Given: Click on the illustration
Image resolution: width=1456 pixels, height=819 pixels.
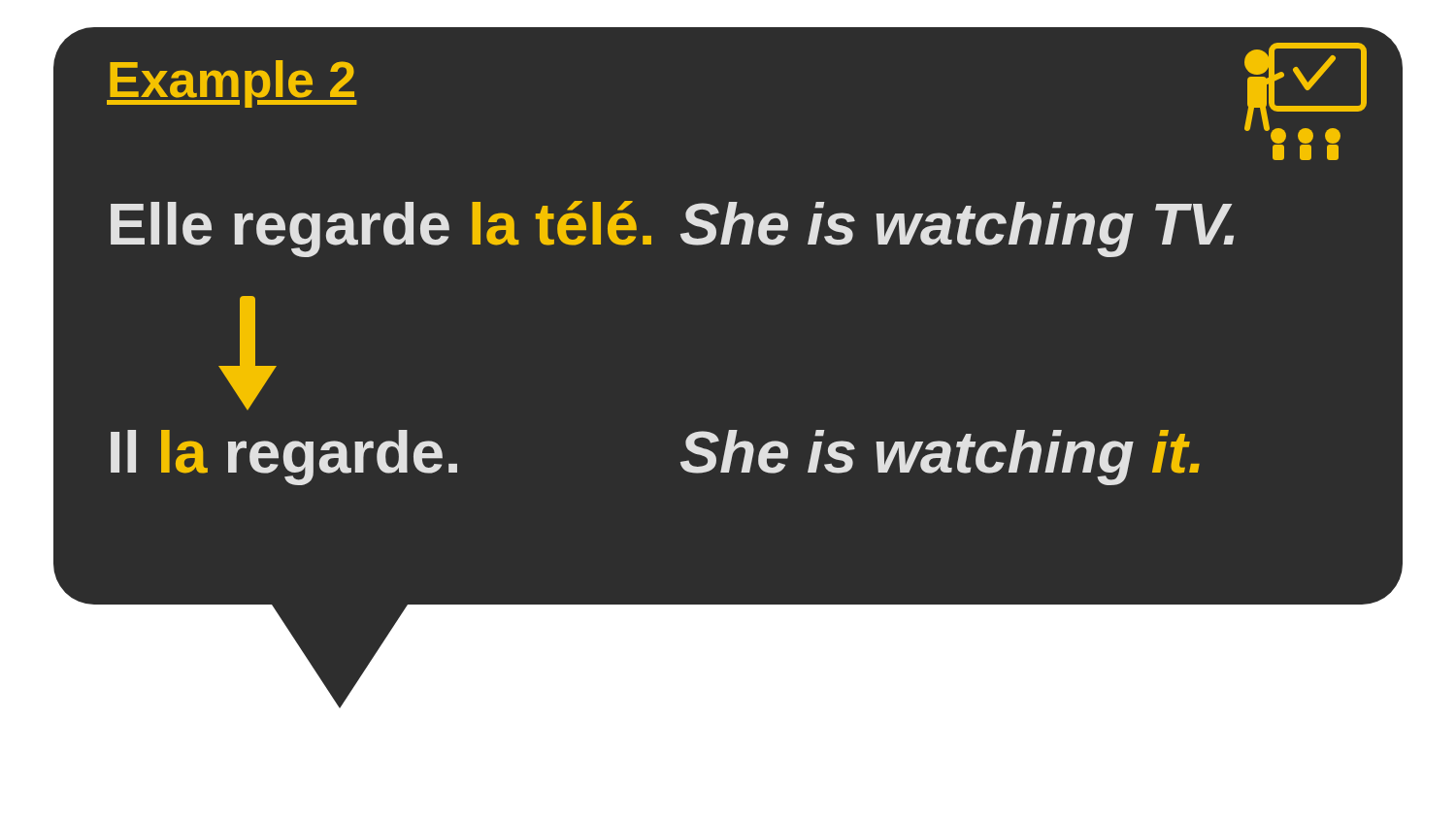Looking at the screenshot, I should tap(1298, 106).
